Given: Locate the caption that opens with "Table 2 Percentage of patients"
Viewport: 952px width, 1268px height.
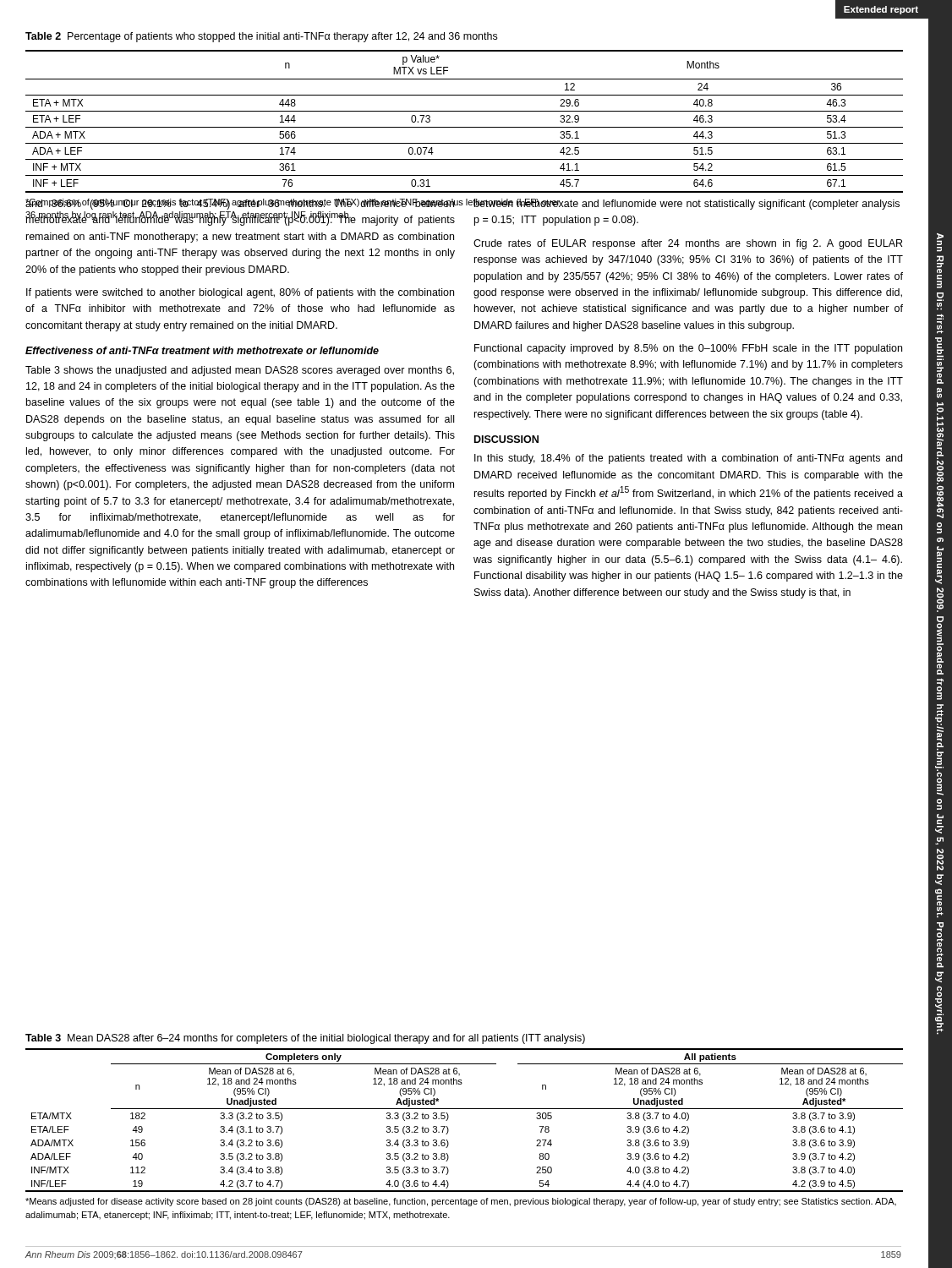Looking at the screenshot, I should 262,36.
